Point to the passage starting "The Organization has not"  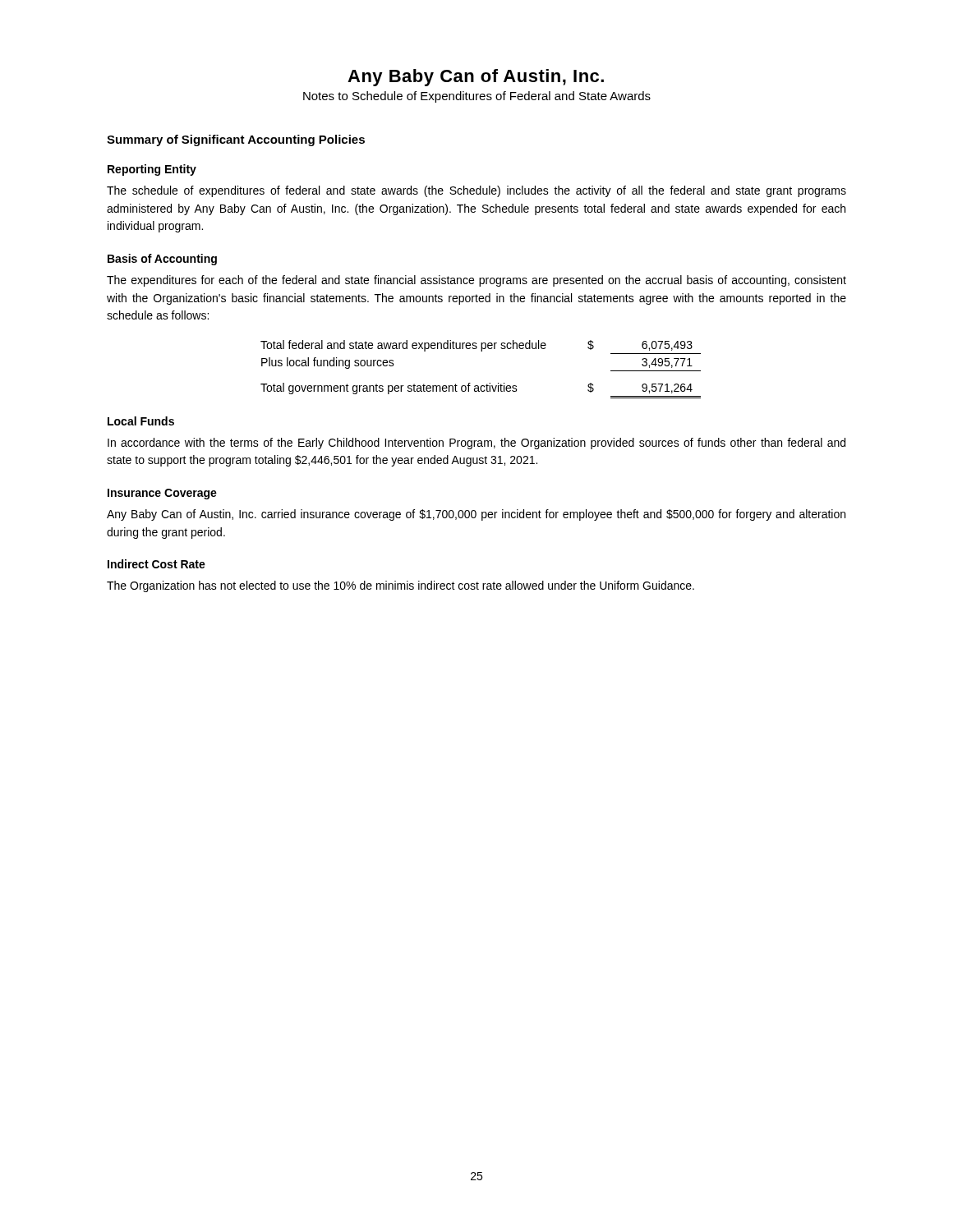point(401,586)
